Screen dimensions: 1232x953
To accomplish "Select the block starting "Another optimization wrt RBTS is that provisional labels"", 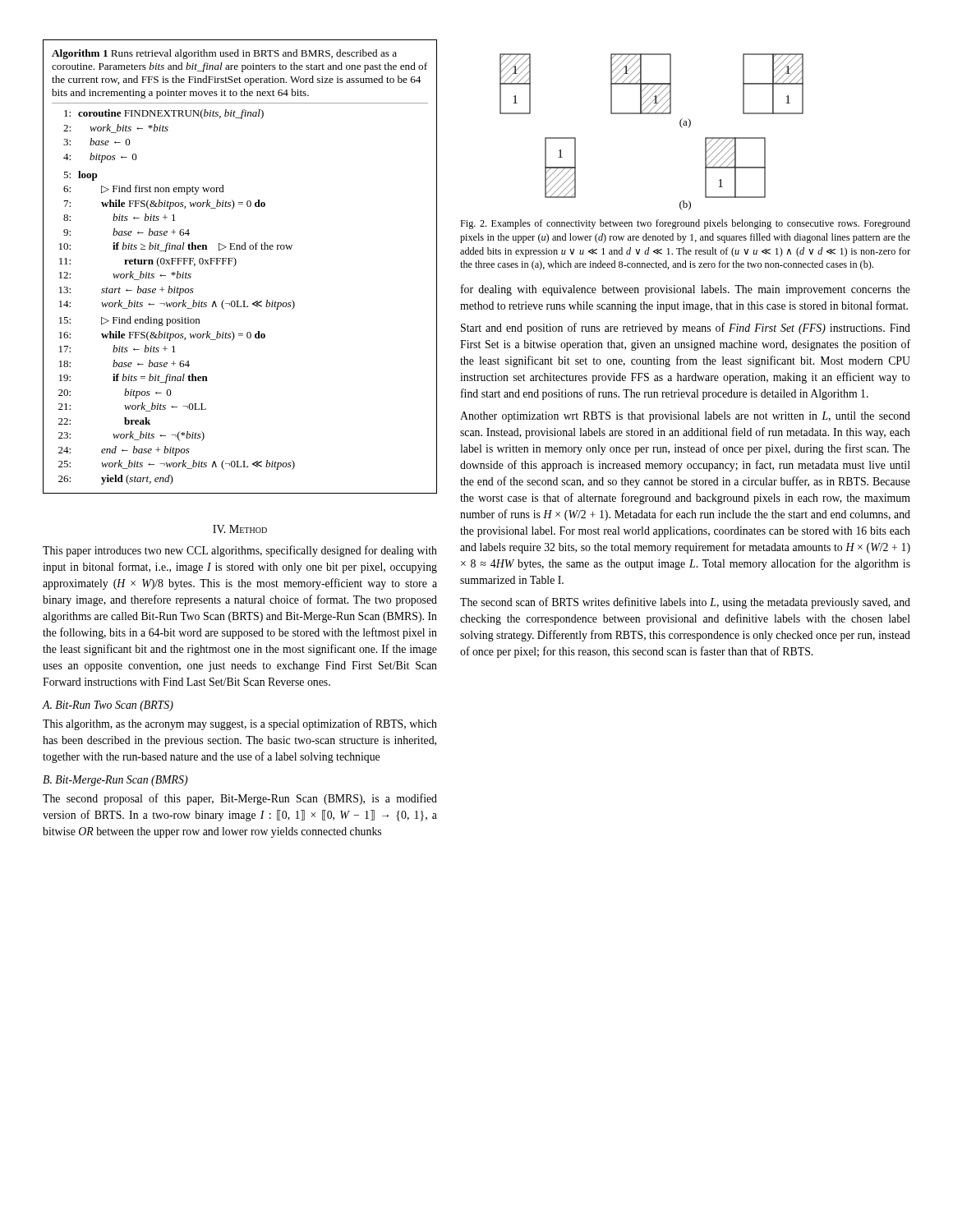I will point(685,498).
